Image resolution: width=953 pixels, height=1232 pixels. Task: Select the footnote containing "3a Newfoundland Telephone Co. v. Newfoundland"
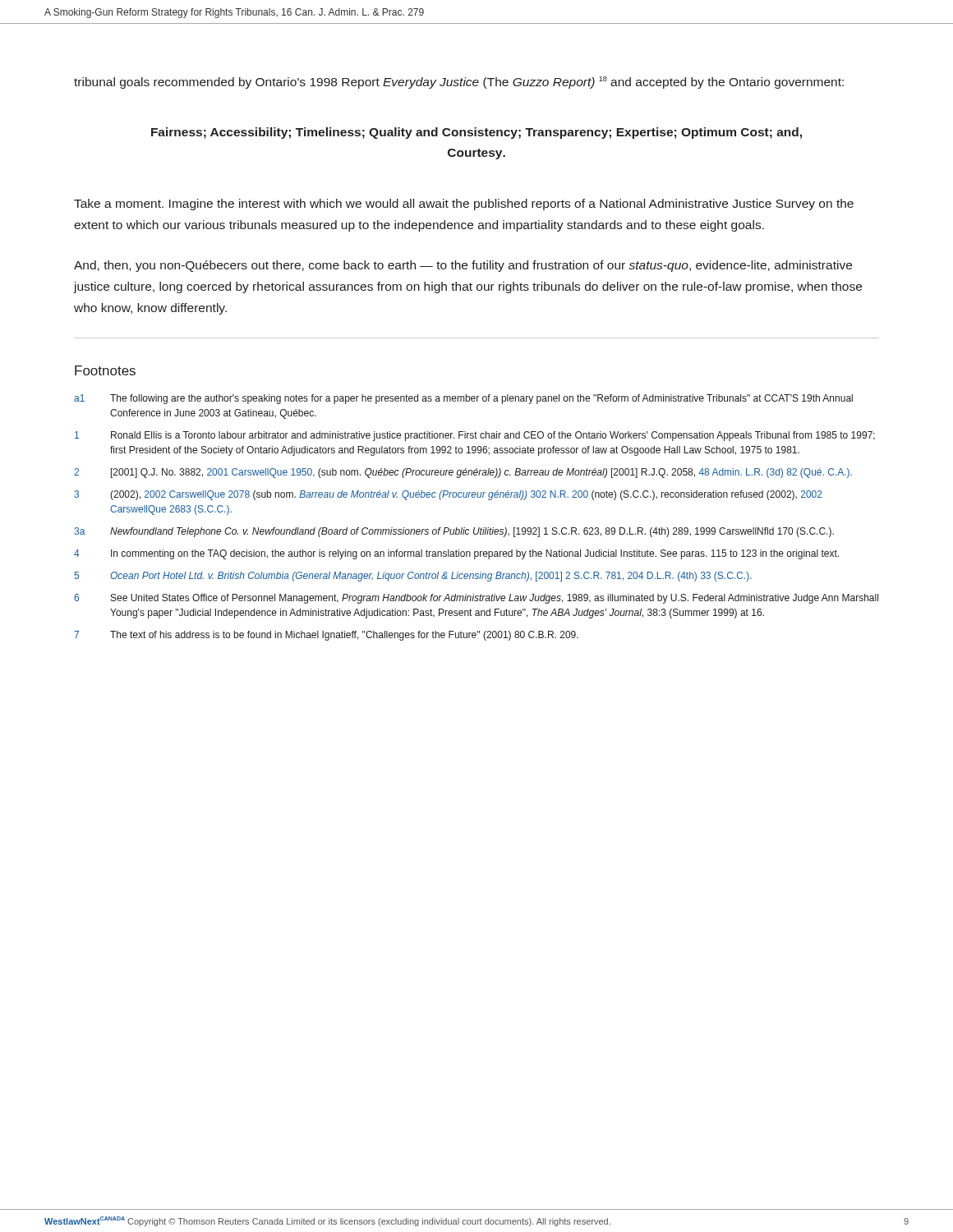476,531
